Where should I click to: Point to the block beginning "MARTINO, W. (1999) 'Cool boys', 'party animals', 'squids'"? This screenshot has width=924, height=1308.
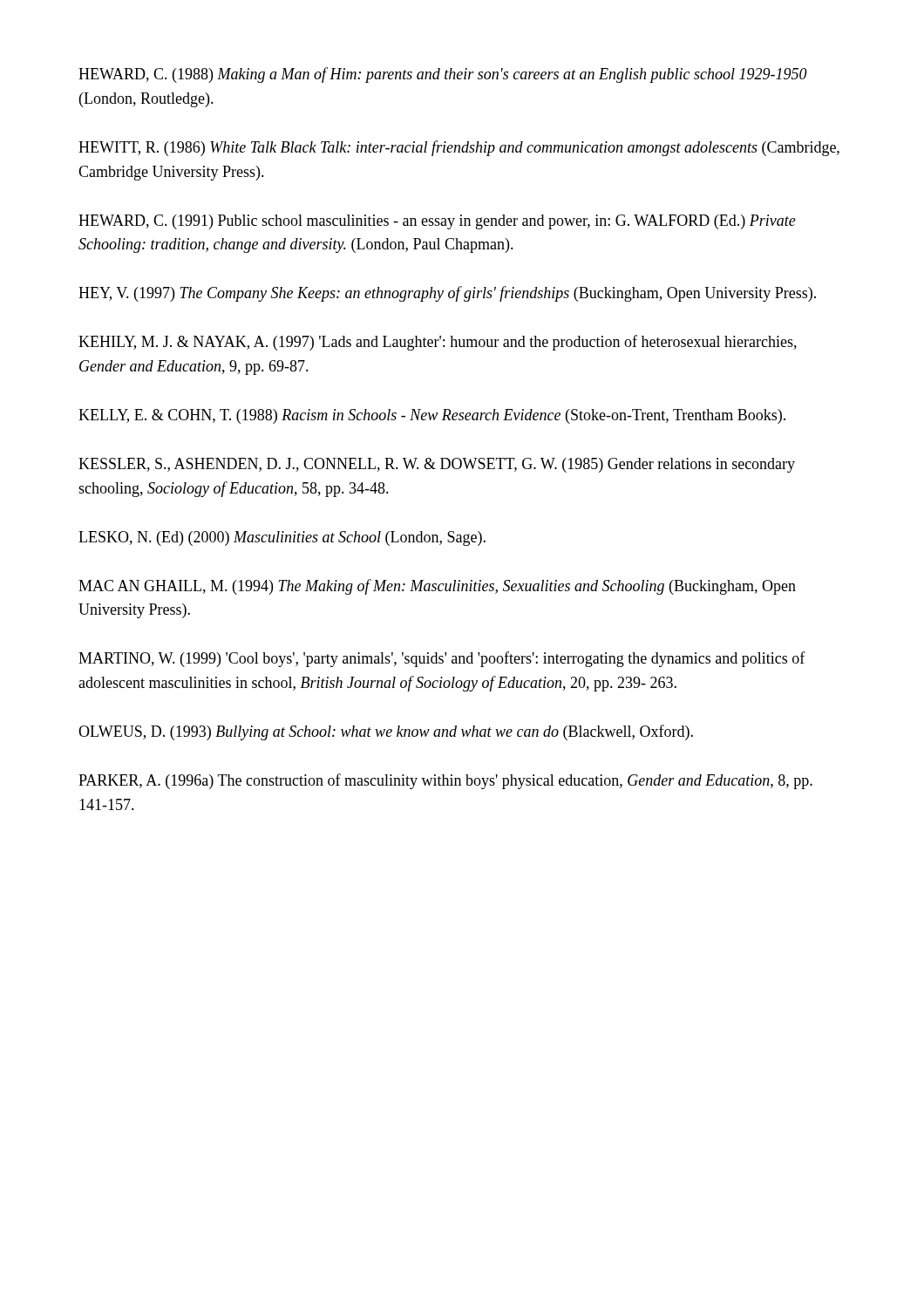442,671
